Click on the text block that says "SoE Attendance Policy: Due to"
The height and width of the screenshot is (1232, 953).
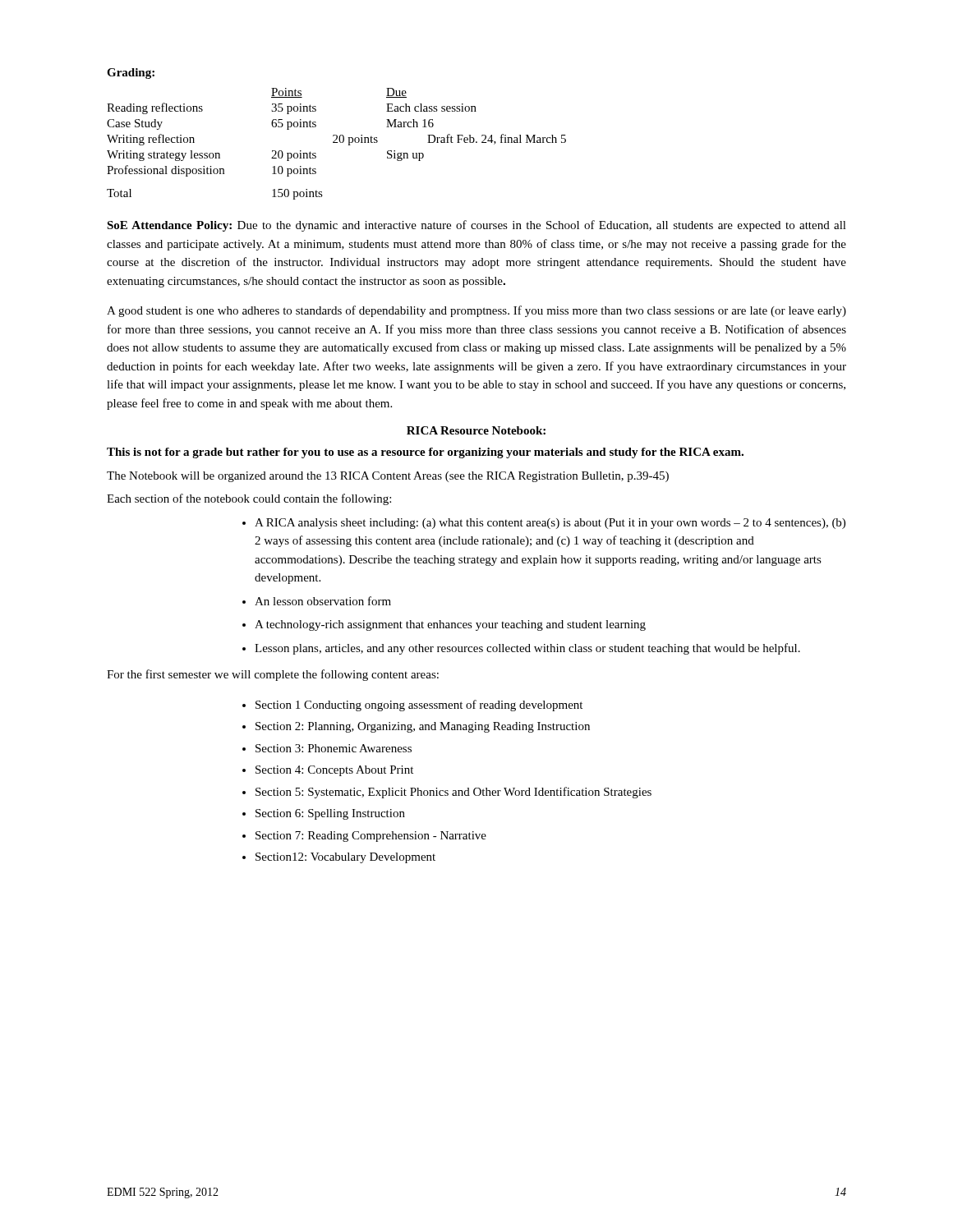[476, 253]
